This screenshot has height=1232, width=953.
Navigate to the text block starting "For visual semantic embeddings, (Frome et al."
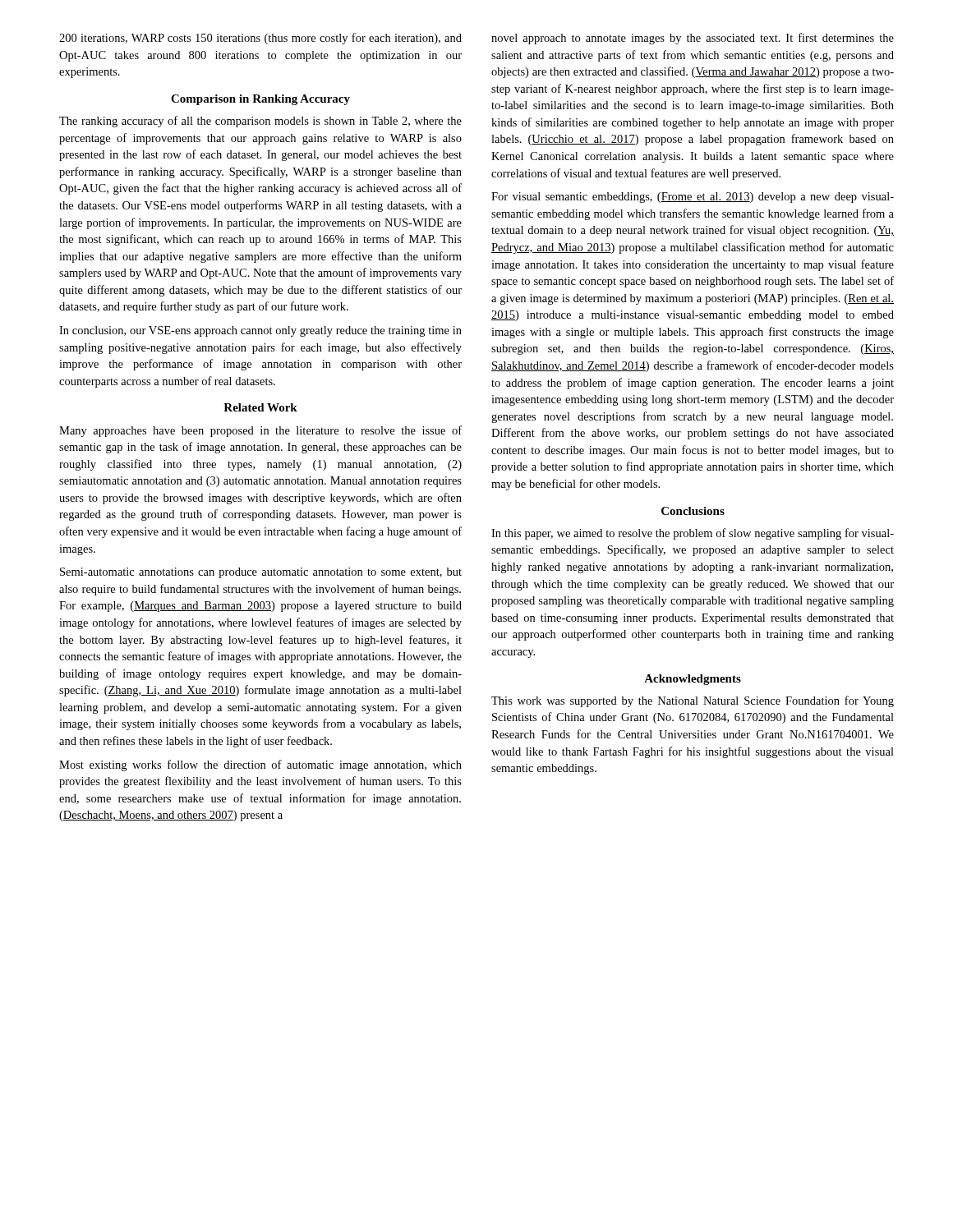click(693, 340)
